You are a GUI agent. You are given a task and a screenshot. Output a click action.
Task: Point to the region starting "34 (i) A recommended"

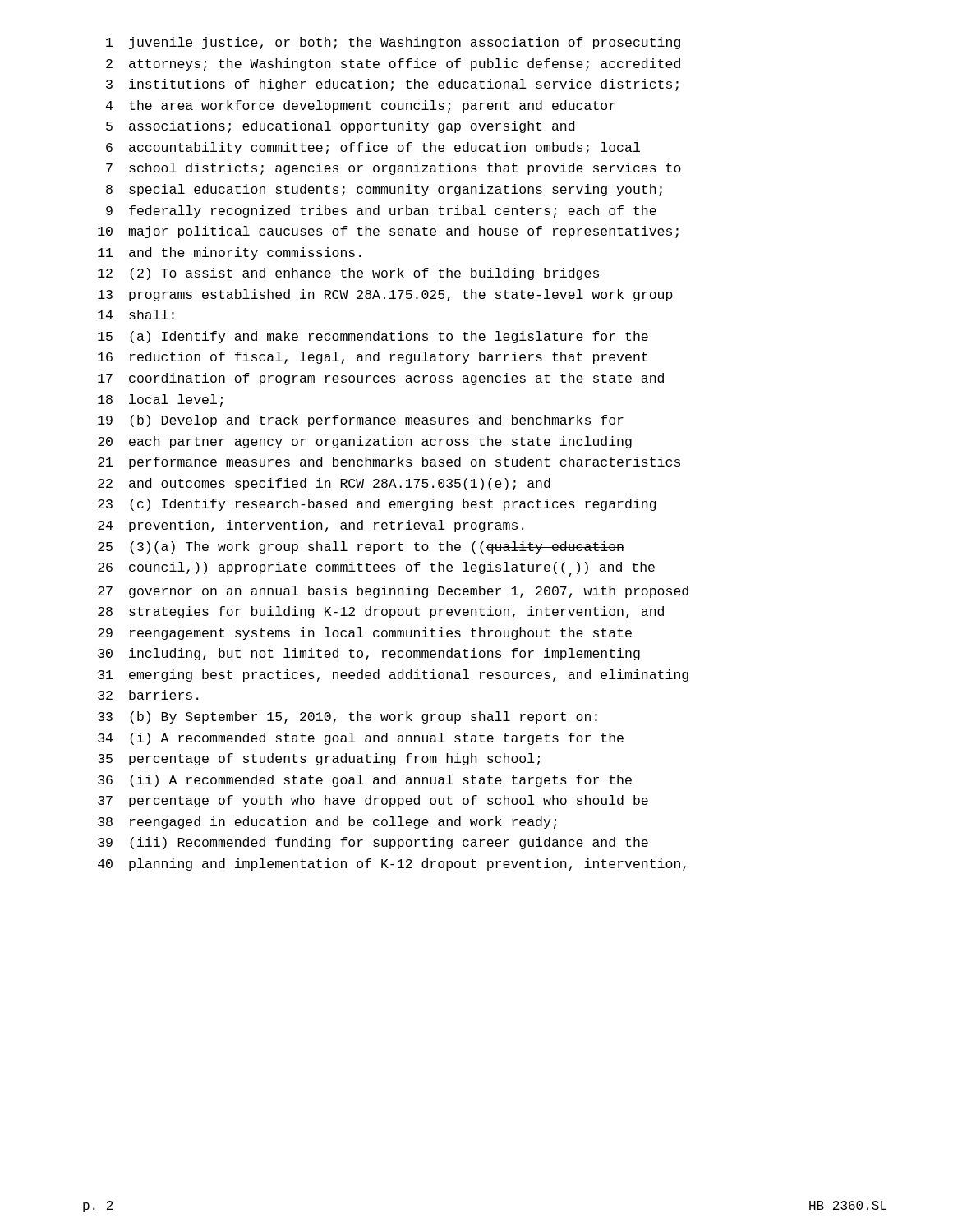pos(485,749)
